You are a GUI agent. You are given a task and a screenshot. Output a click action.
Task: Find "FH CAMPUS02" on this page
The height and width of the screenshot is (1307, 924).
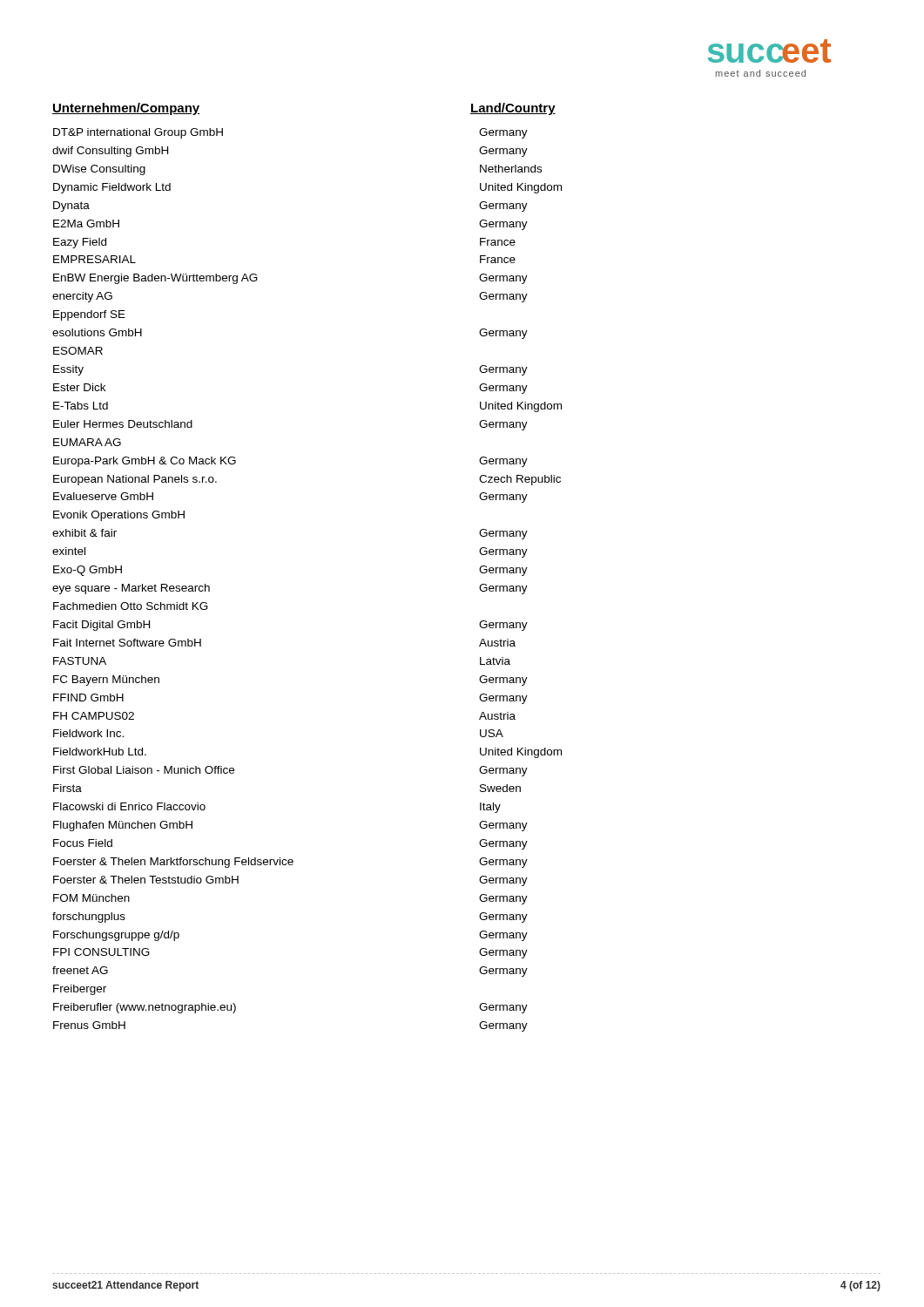tap(93, 715)
